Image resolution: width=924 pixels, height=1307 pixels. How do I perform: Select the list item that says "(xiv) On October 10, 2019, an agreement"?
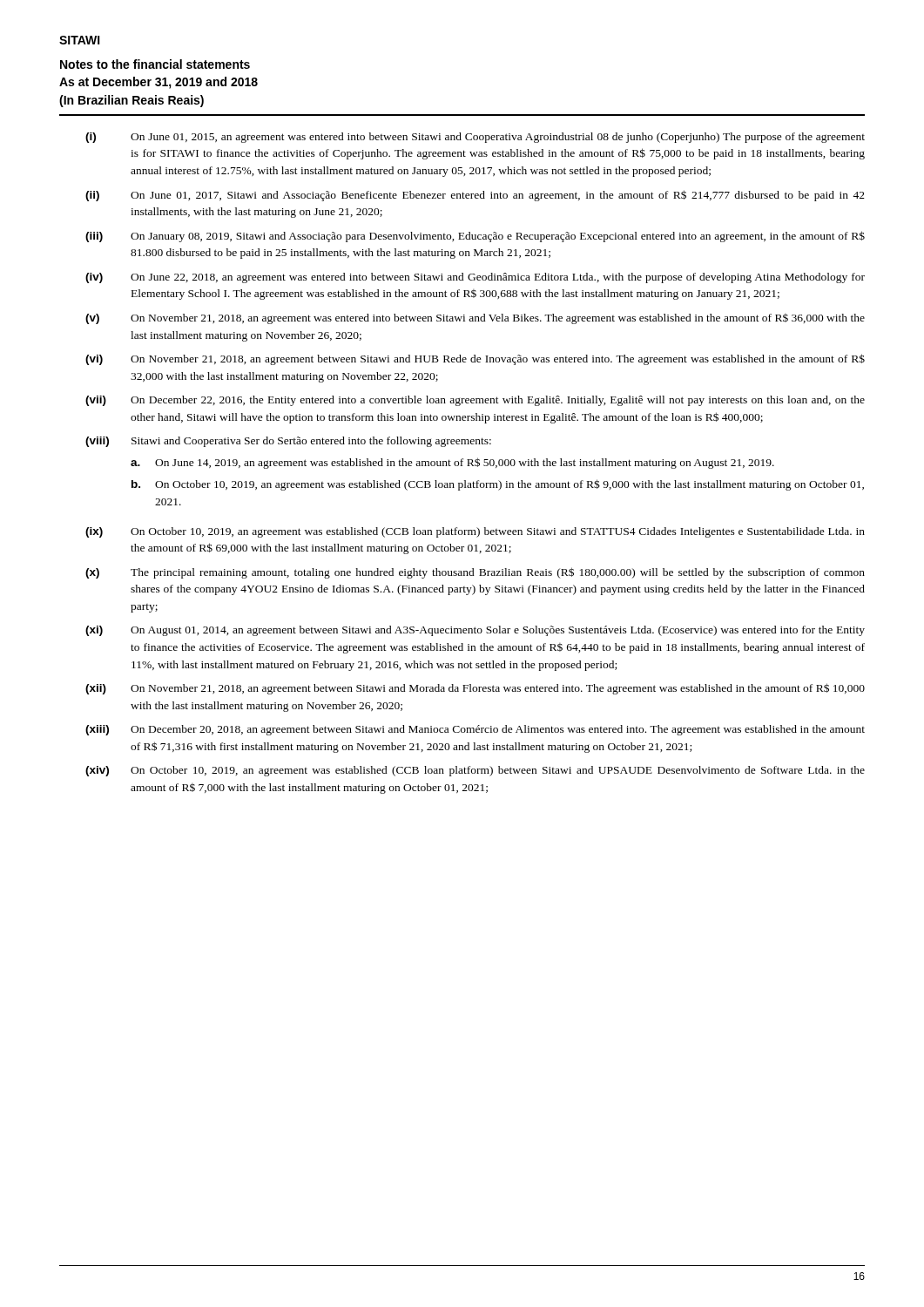click(475, 779)
